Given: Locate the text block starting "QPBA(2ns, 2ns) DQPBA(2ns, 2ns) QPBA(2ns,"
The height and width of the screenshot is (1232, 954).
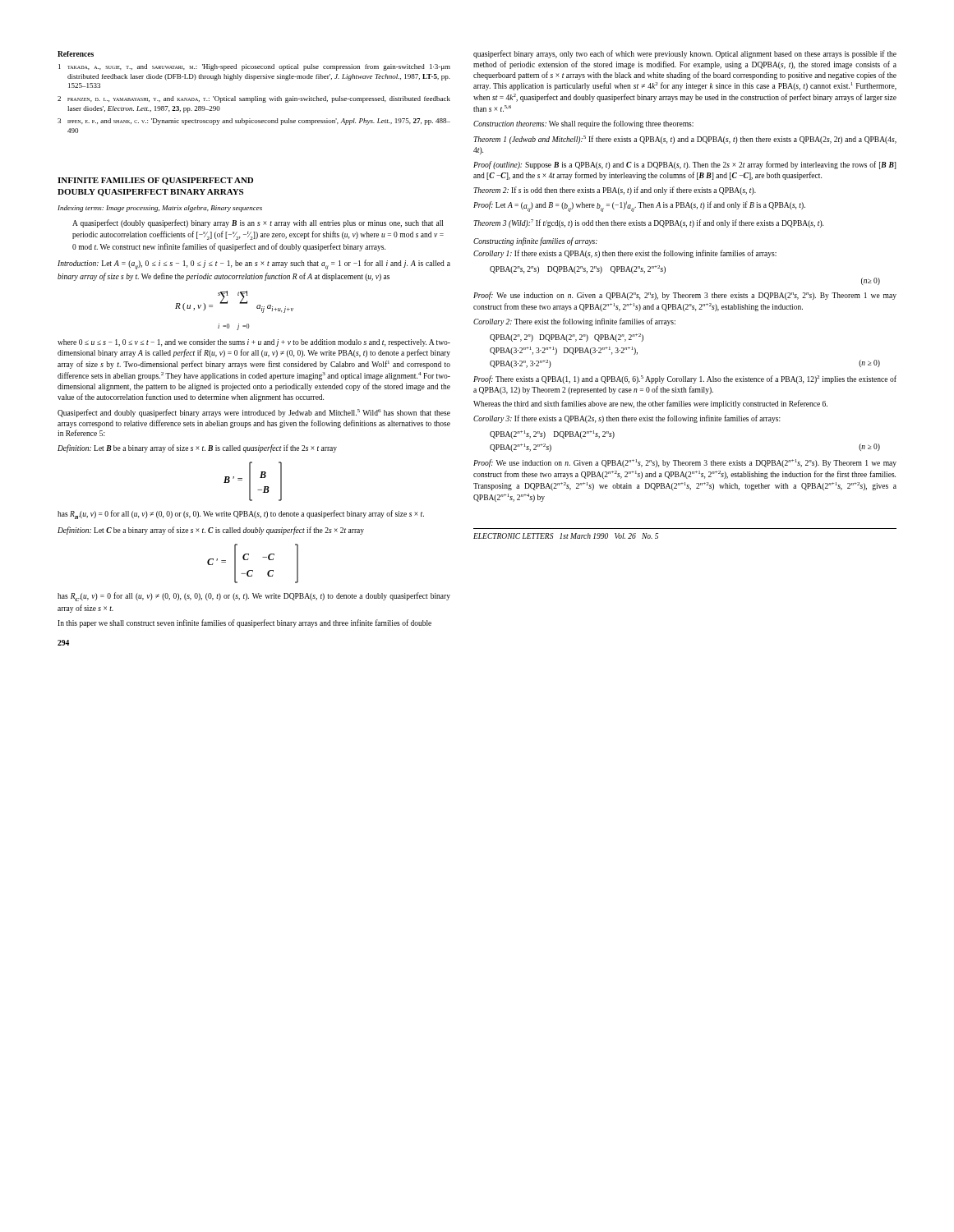Looking at the screenshot, I should coord(578,269).
